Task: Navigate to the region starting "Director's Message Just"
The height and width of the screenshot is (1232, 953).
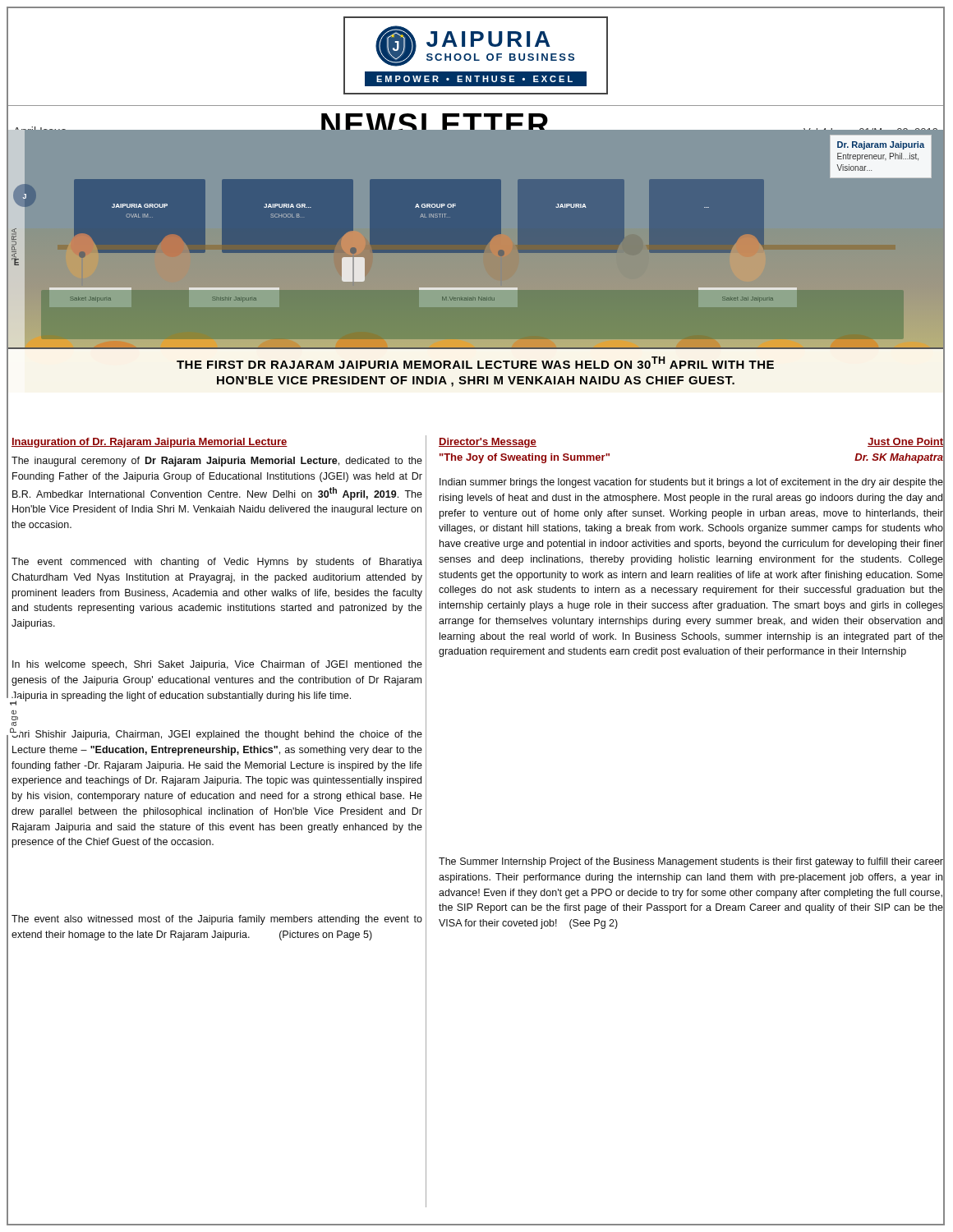Action: pyautogui.click(x=489, y=446)
